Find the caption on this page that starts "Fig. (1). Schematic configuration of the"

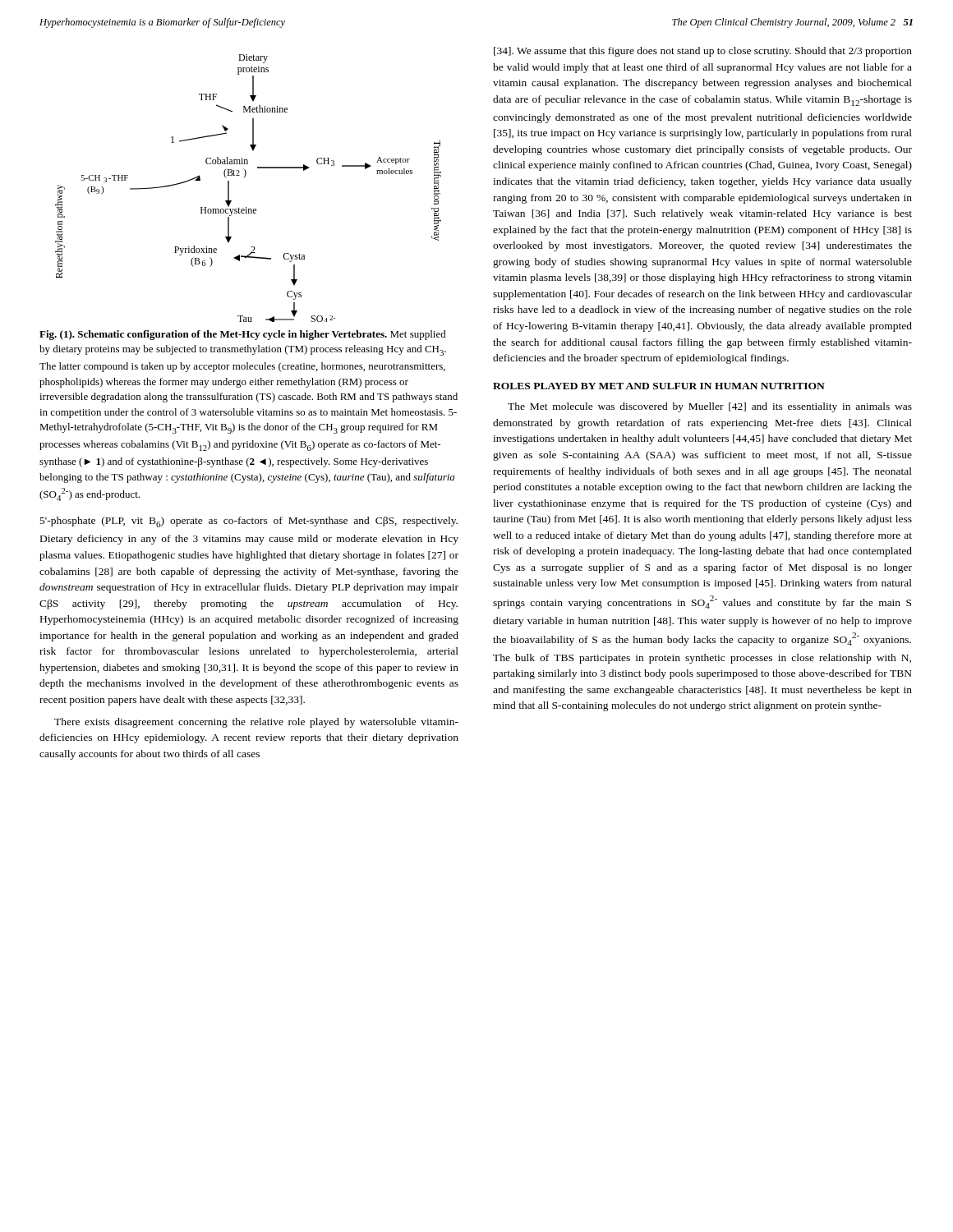(x=249, y=415)
